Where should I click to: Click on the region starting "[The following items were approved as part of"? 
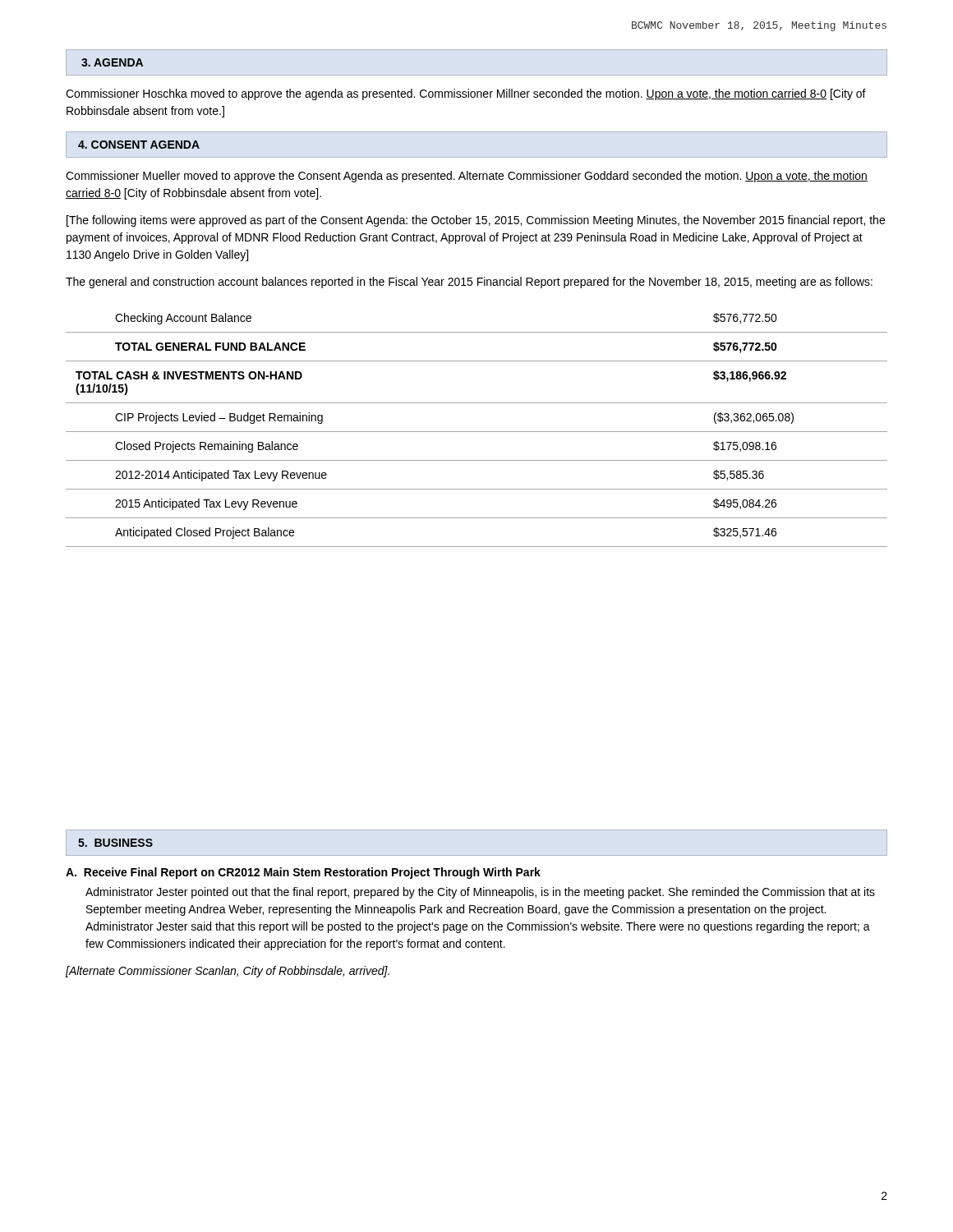pos(476,237)
